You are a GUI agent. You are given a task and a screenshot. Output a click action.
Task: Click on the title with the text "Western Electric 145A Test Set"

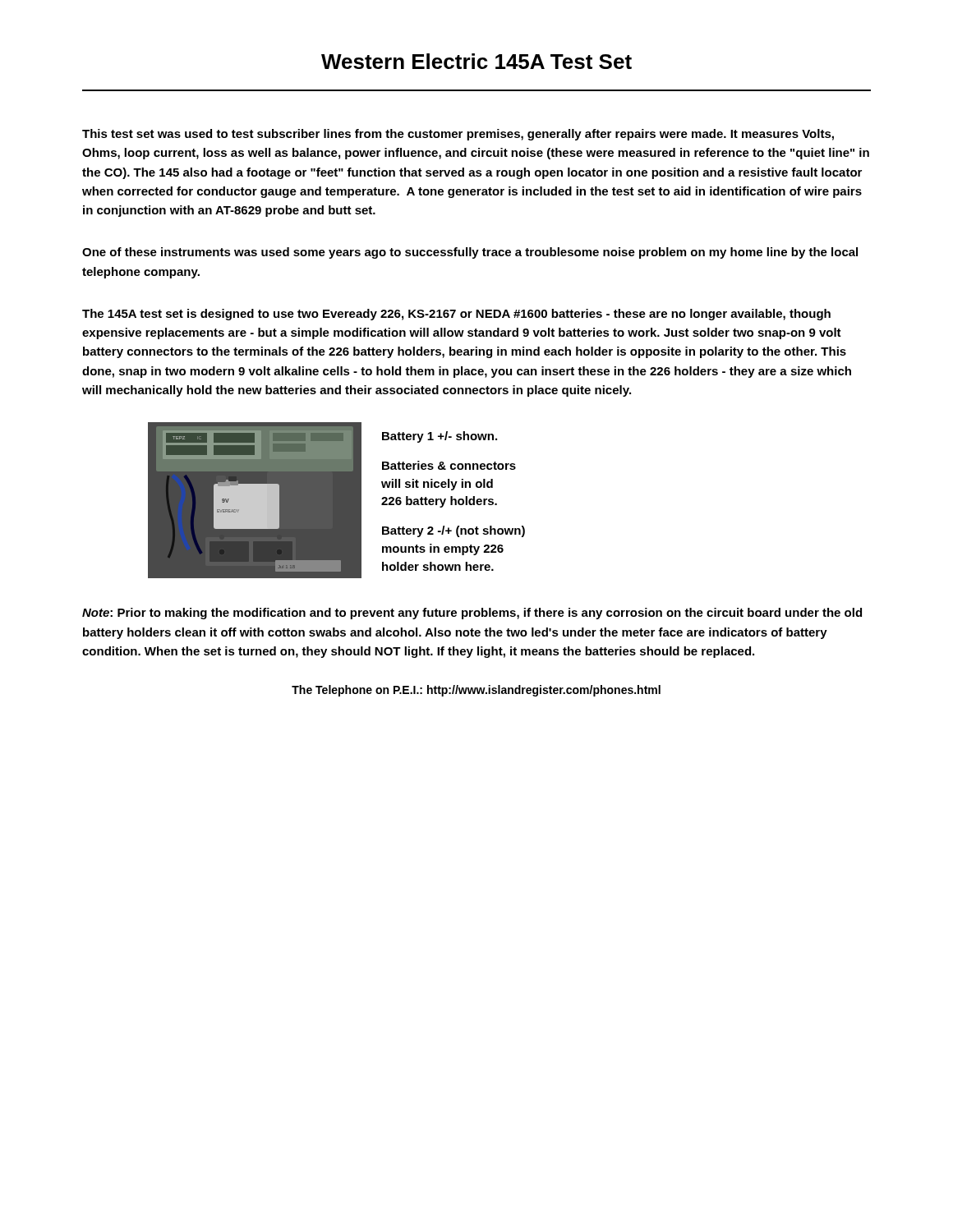(476, 62)
